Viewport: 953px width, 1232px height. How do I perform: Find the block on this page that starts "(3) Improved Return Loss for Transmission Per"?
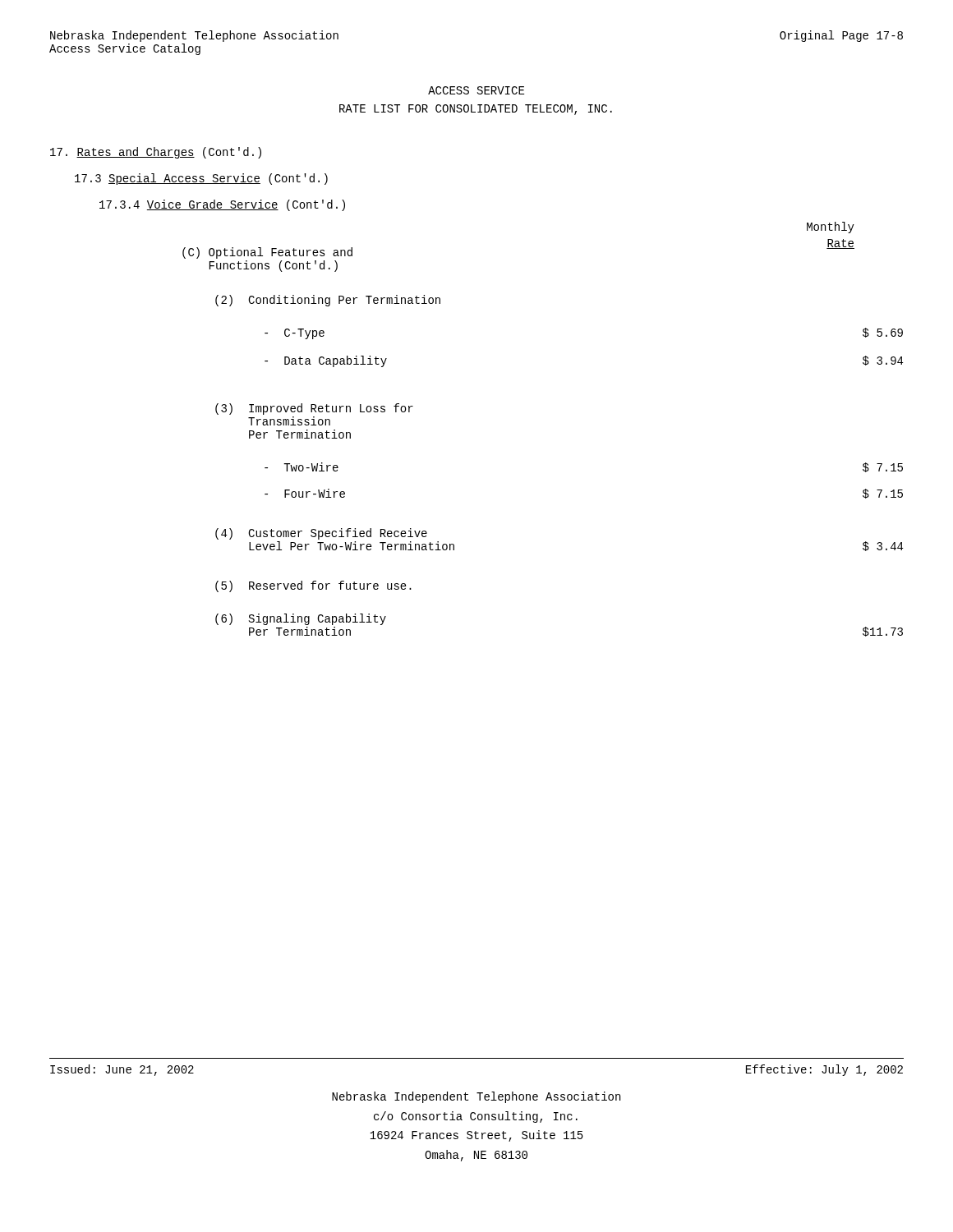[314, 422]
